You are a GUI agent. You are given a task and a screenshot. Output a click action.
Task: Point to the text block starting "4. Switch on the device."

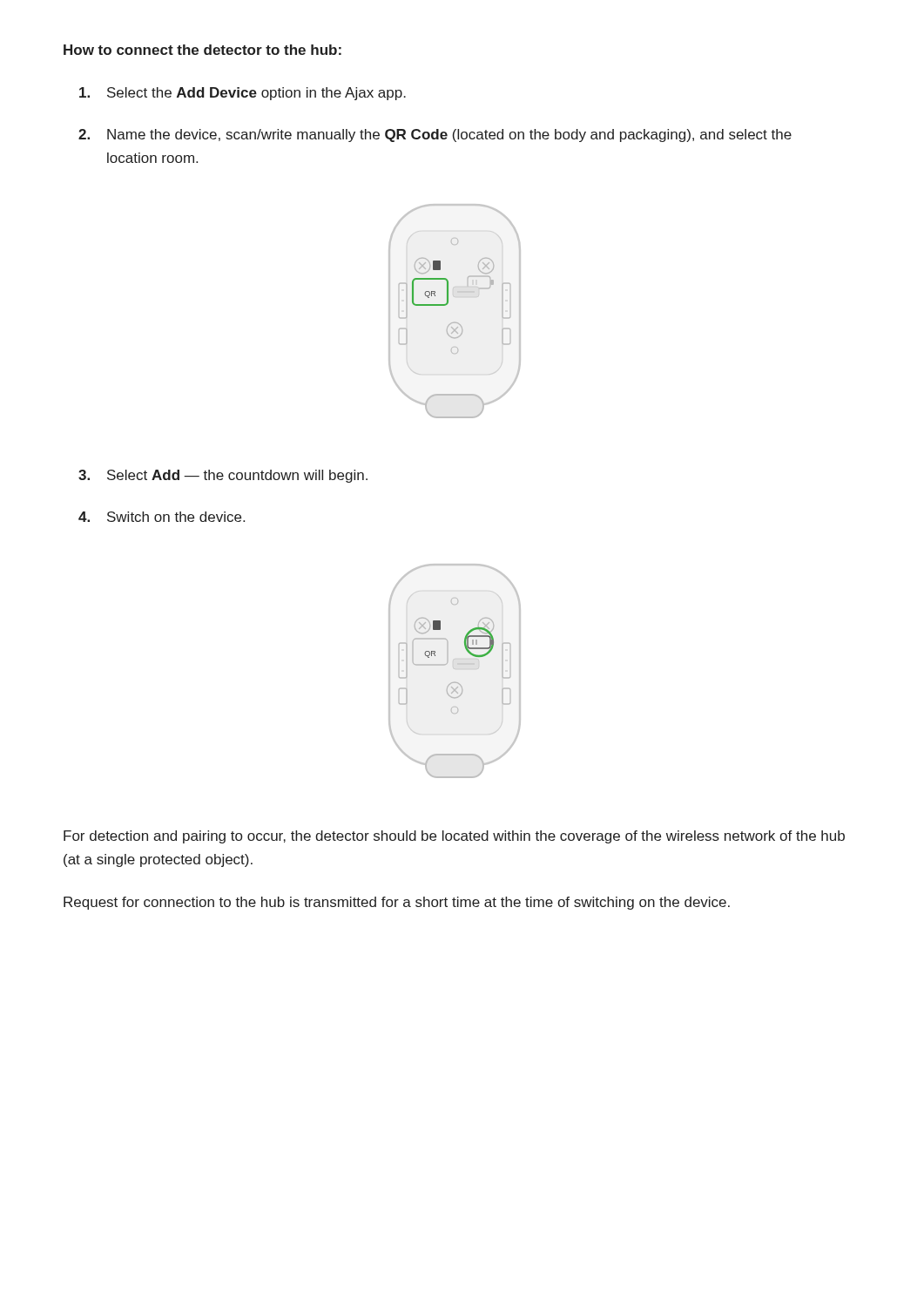[162, 517]
